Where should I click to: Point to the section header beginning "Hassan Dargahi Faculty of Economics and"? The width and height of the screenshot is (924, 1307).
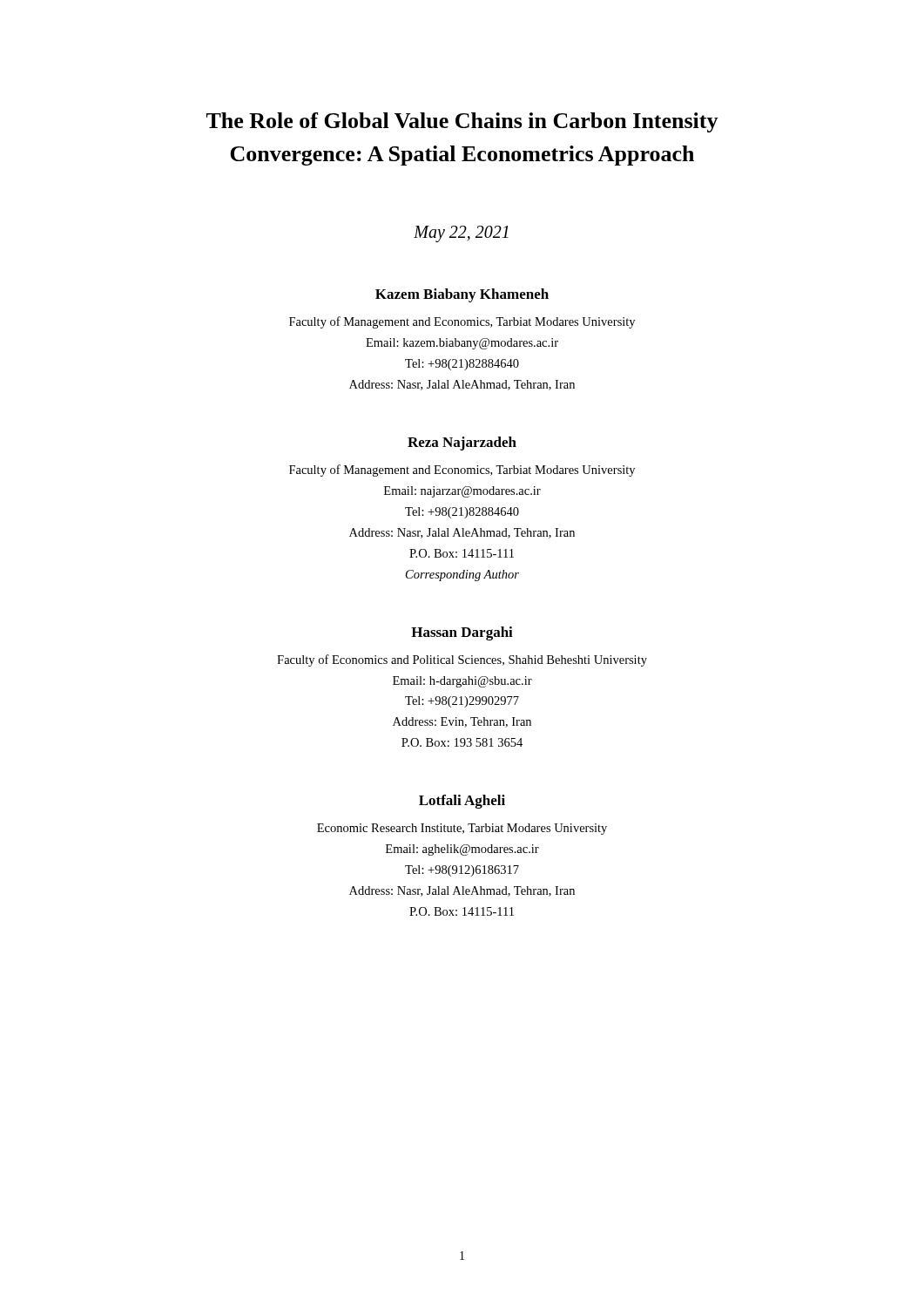(462, 689)
